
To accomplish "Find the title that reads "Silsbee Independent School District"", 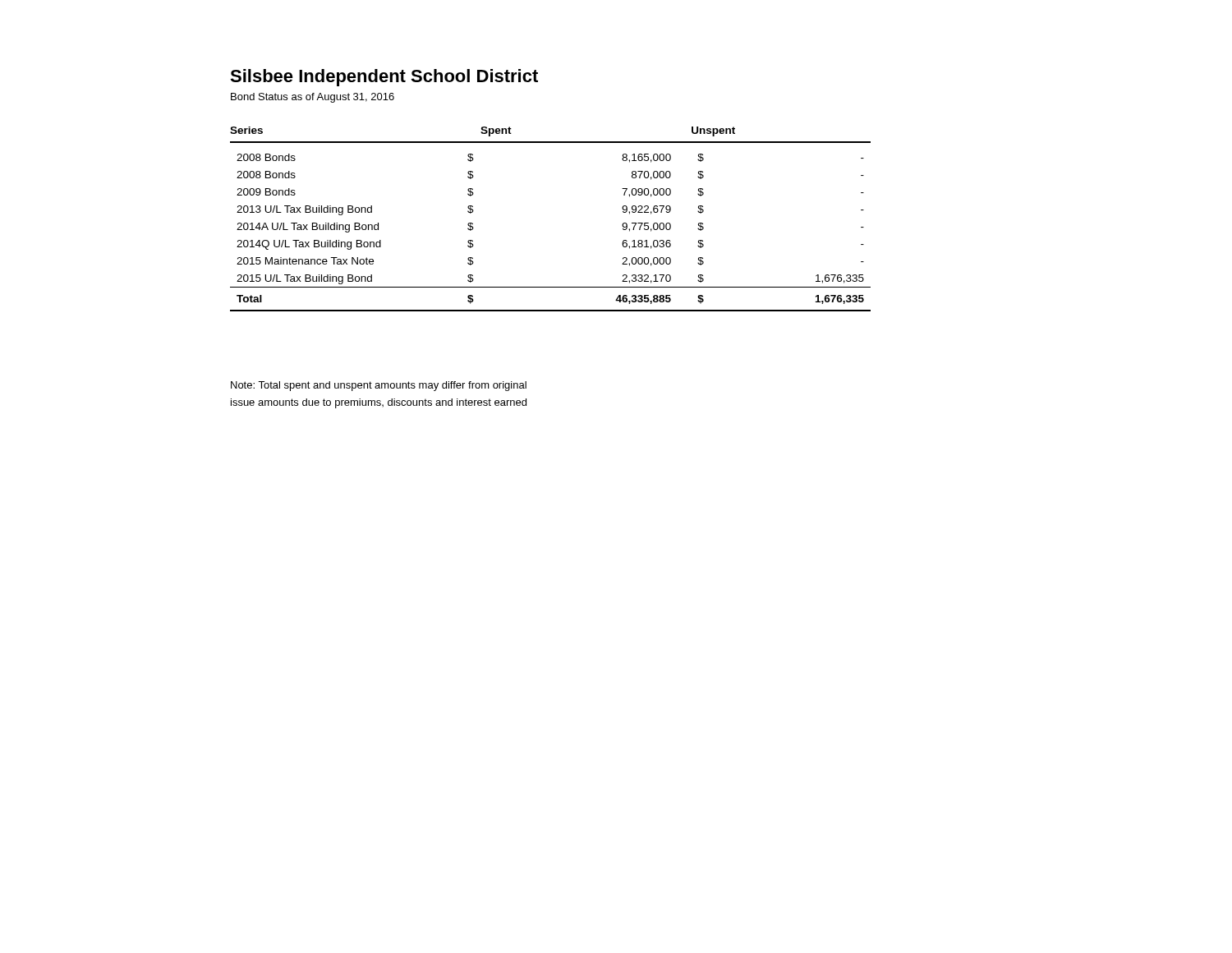I will tap(384, 76).
